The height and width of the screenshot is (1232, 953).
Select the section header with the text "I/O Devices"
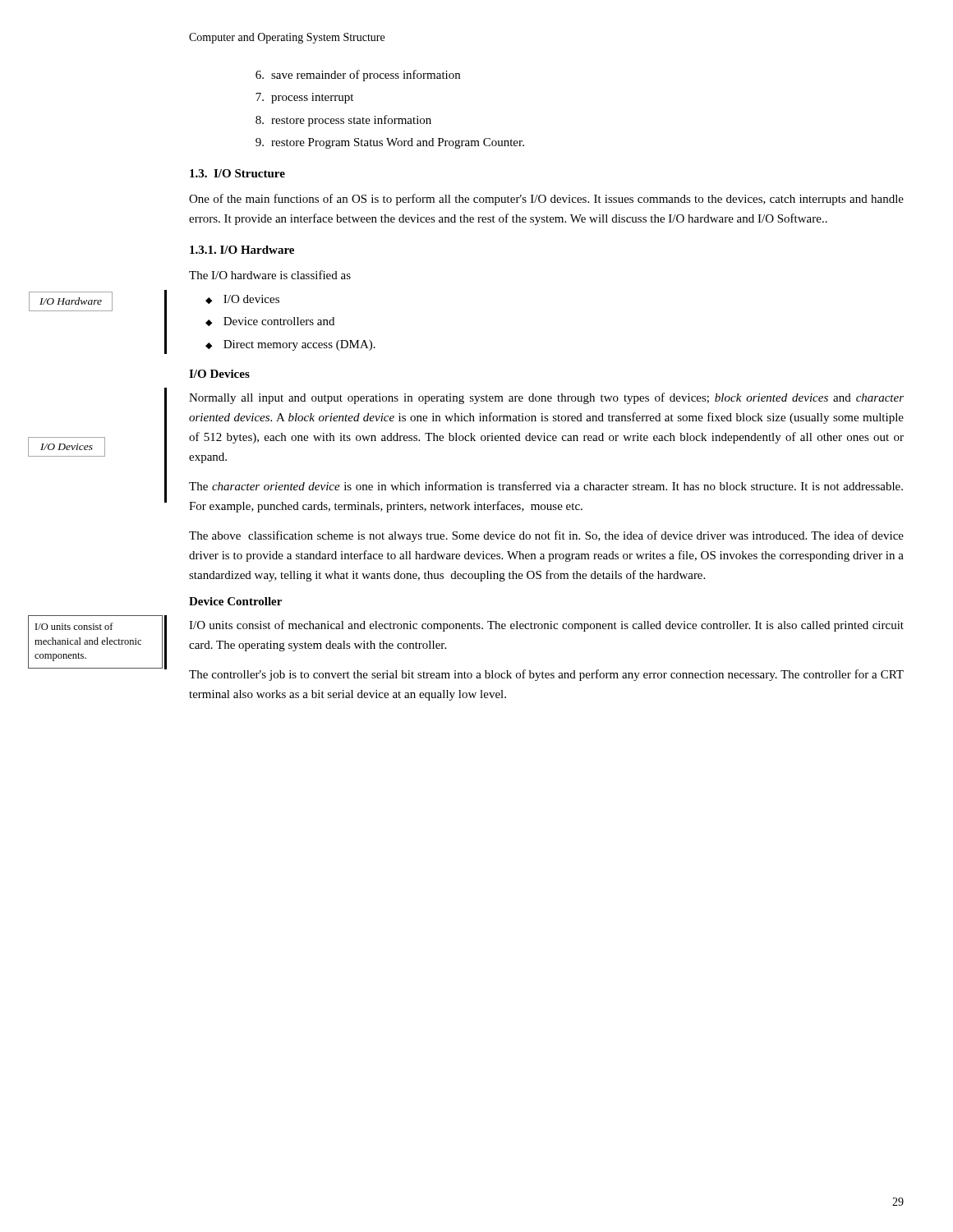click(x=219, y=374)
